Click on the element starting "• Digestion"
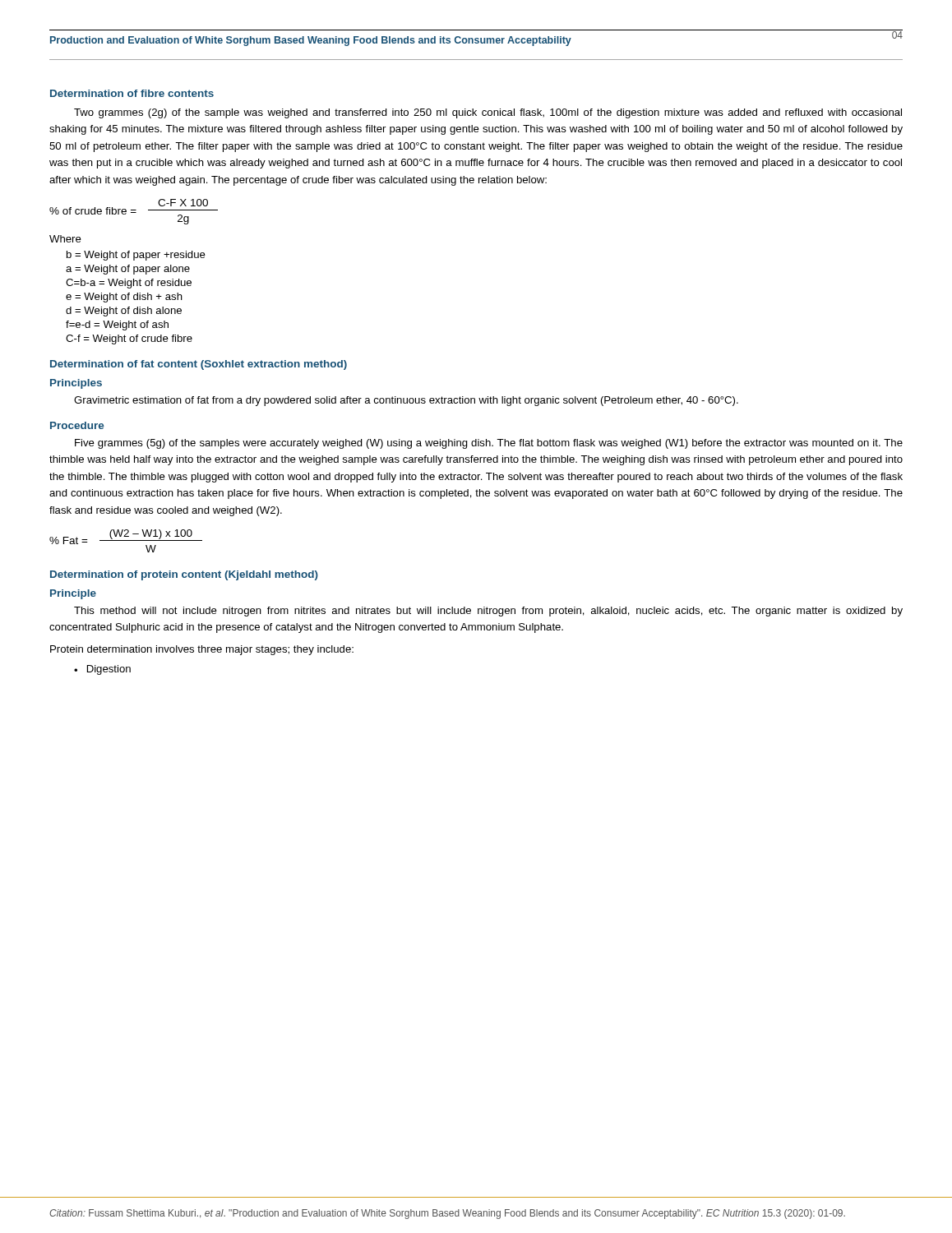 (103, 670)
